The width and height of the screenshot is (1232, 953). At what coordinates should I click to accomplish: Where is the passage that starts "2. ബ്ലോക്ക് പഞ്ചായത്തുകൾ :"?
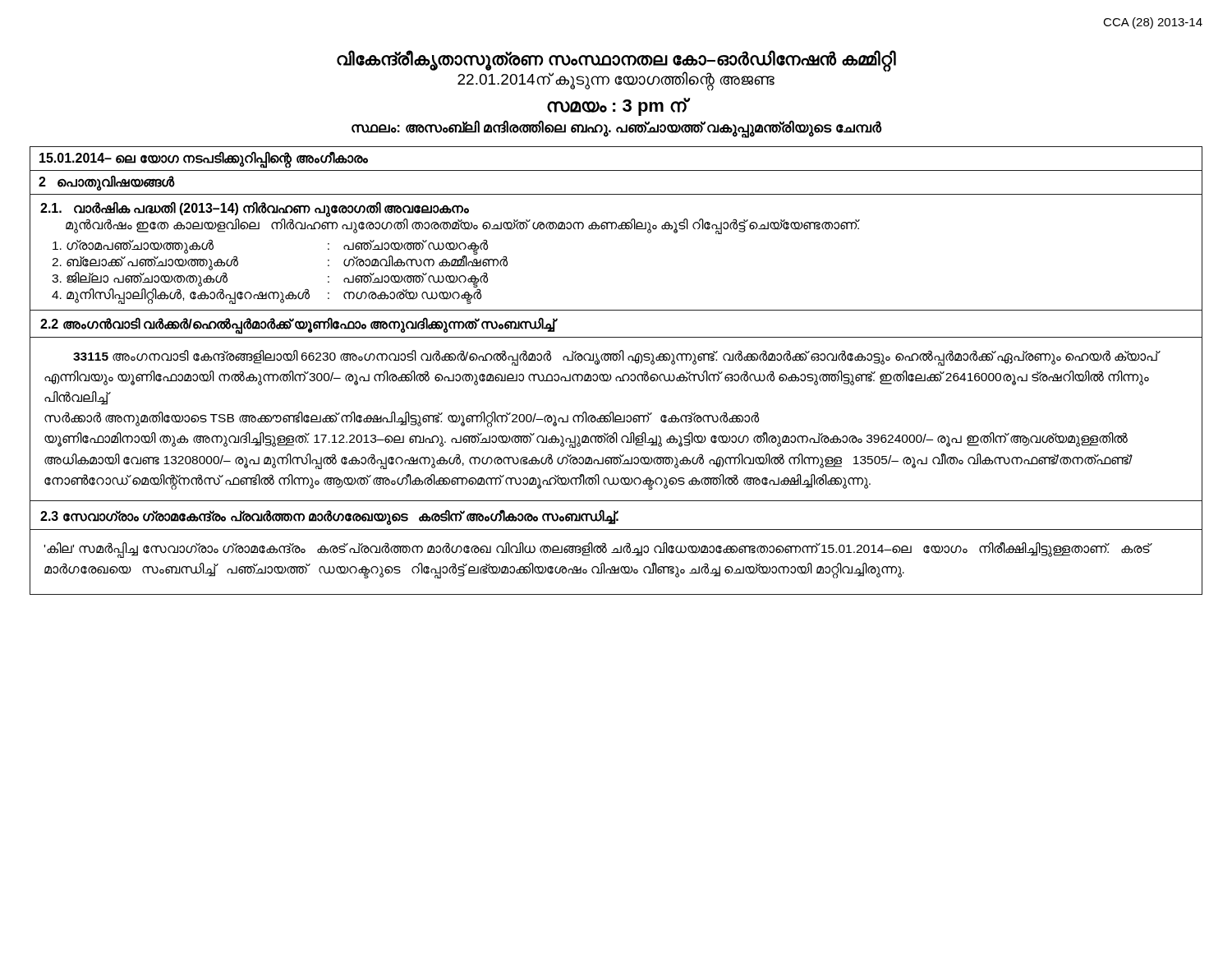coord(152,262)
